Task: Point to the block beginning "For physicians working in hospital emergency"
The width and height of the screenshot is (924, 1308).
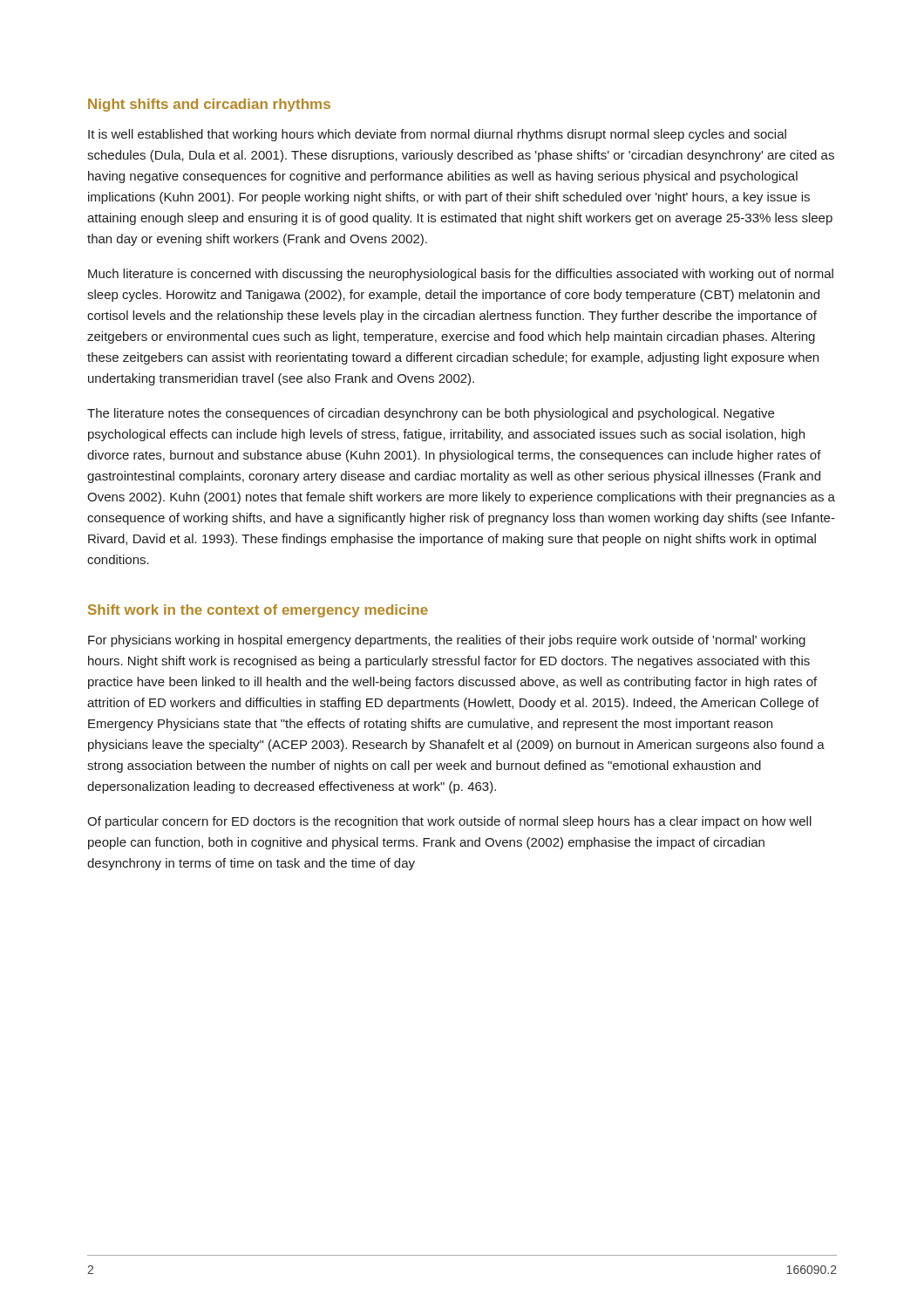Action: coord(456,713)
